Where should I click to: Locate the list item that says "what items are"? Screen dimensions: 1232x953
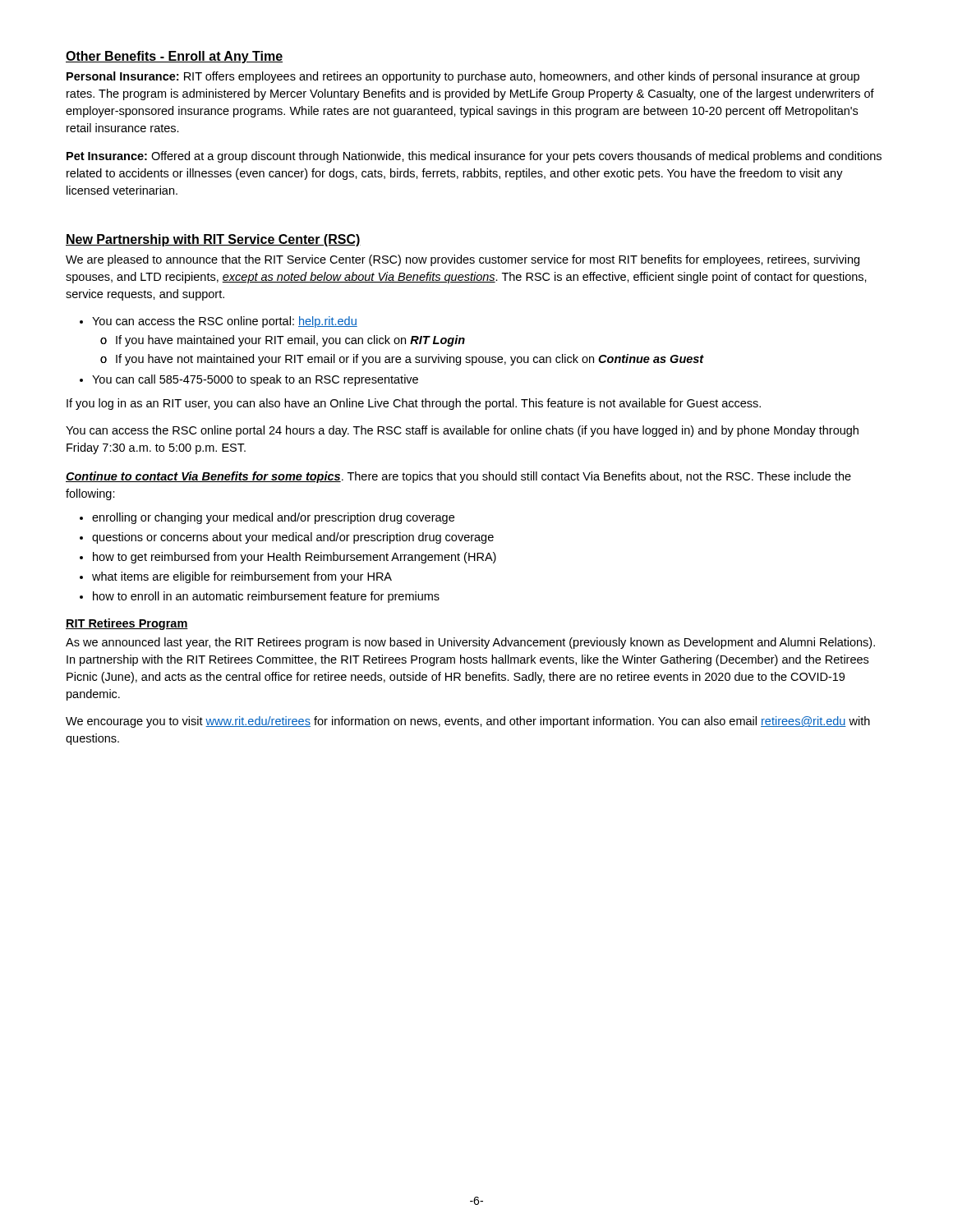pyautogui.click(x=242, y=577)
